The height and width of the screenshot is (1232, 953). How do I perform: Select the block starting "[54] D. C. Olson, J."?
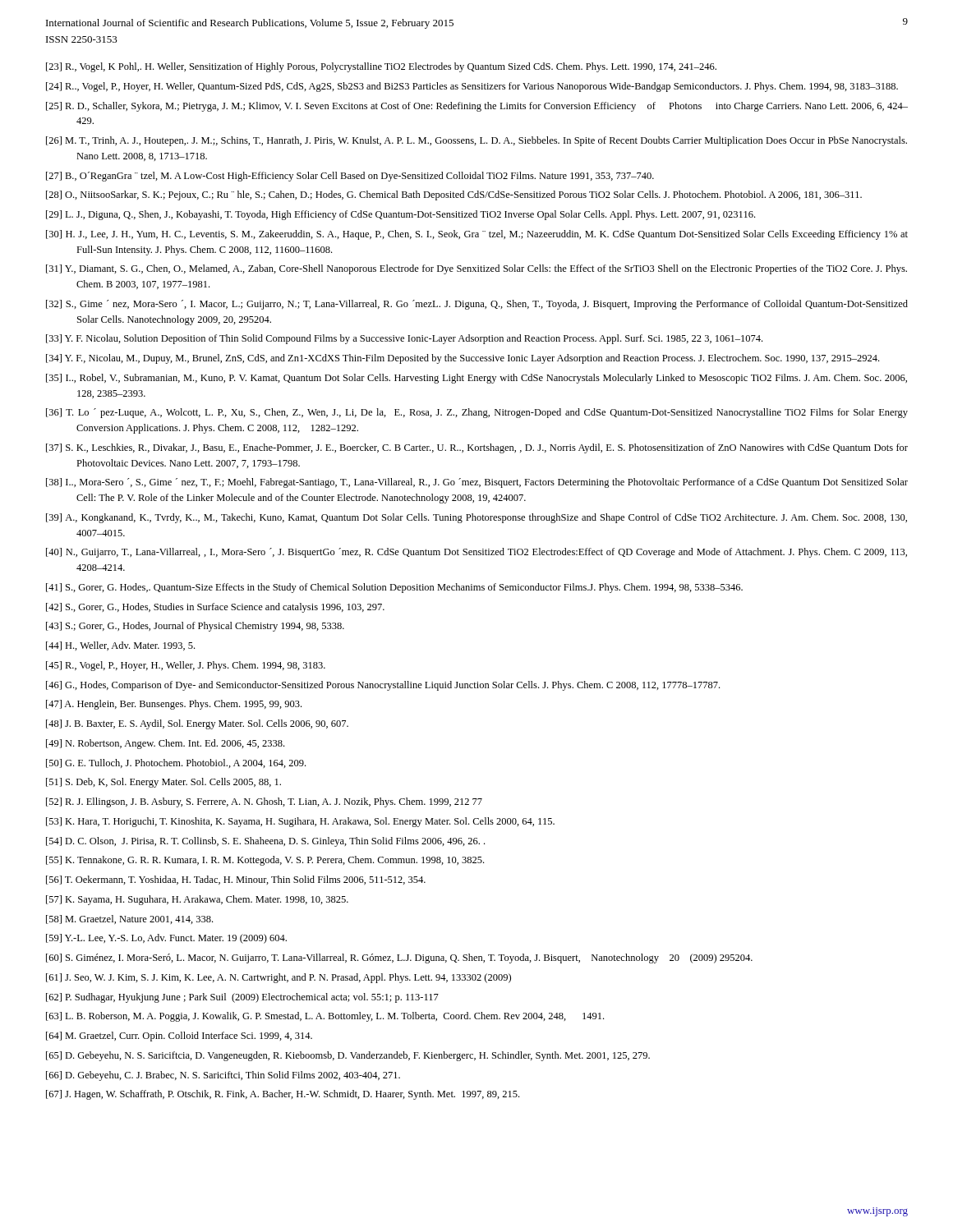pos(265,841)
